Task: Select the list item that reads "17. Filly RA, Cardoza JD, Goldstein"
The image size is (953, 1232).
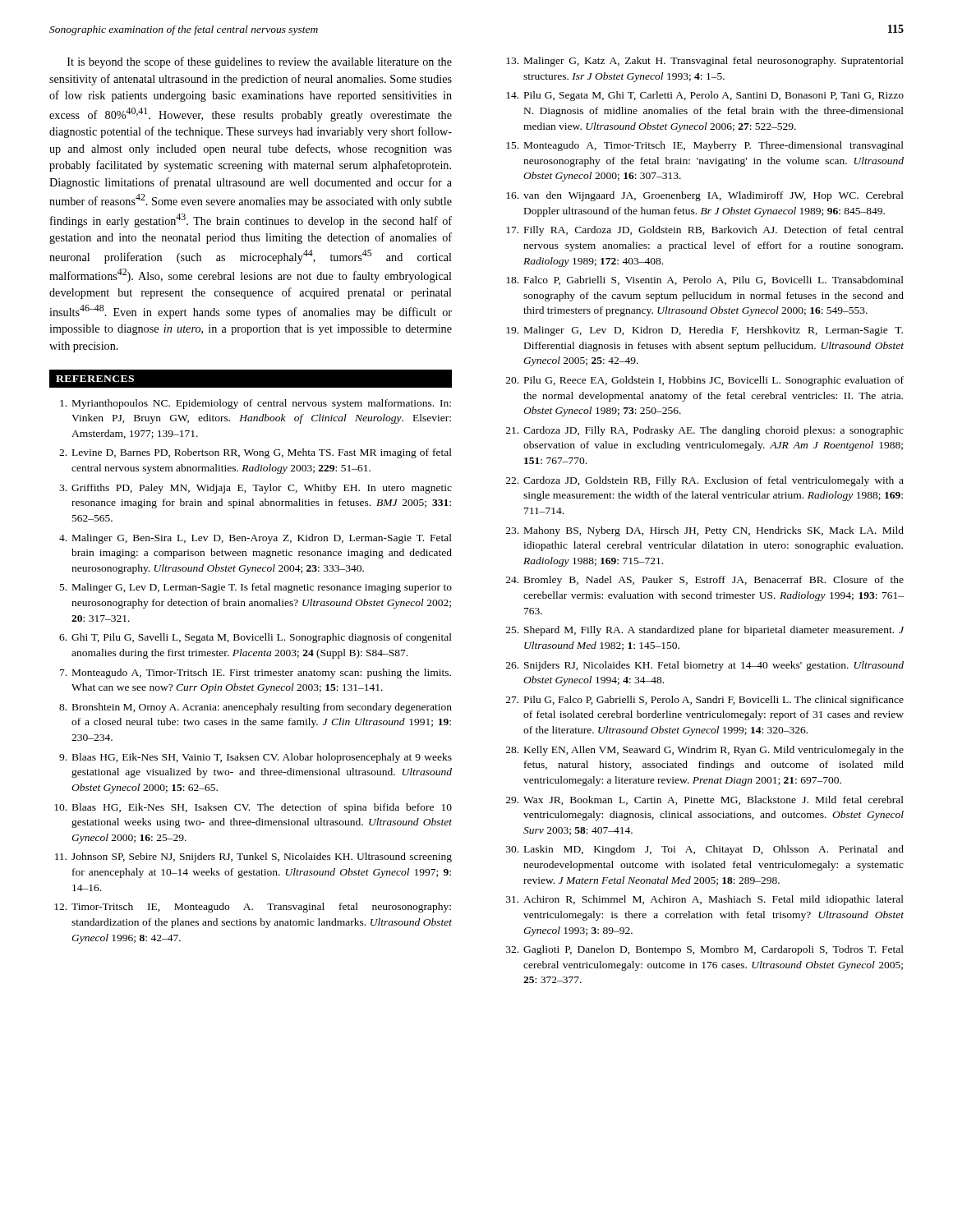Action: 702,246
